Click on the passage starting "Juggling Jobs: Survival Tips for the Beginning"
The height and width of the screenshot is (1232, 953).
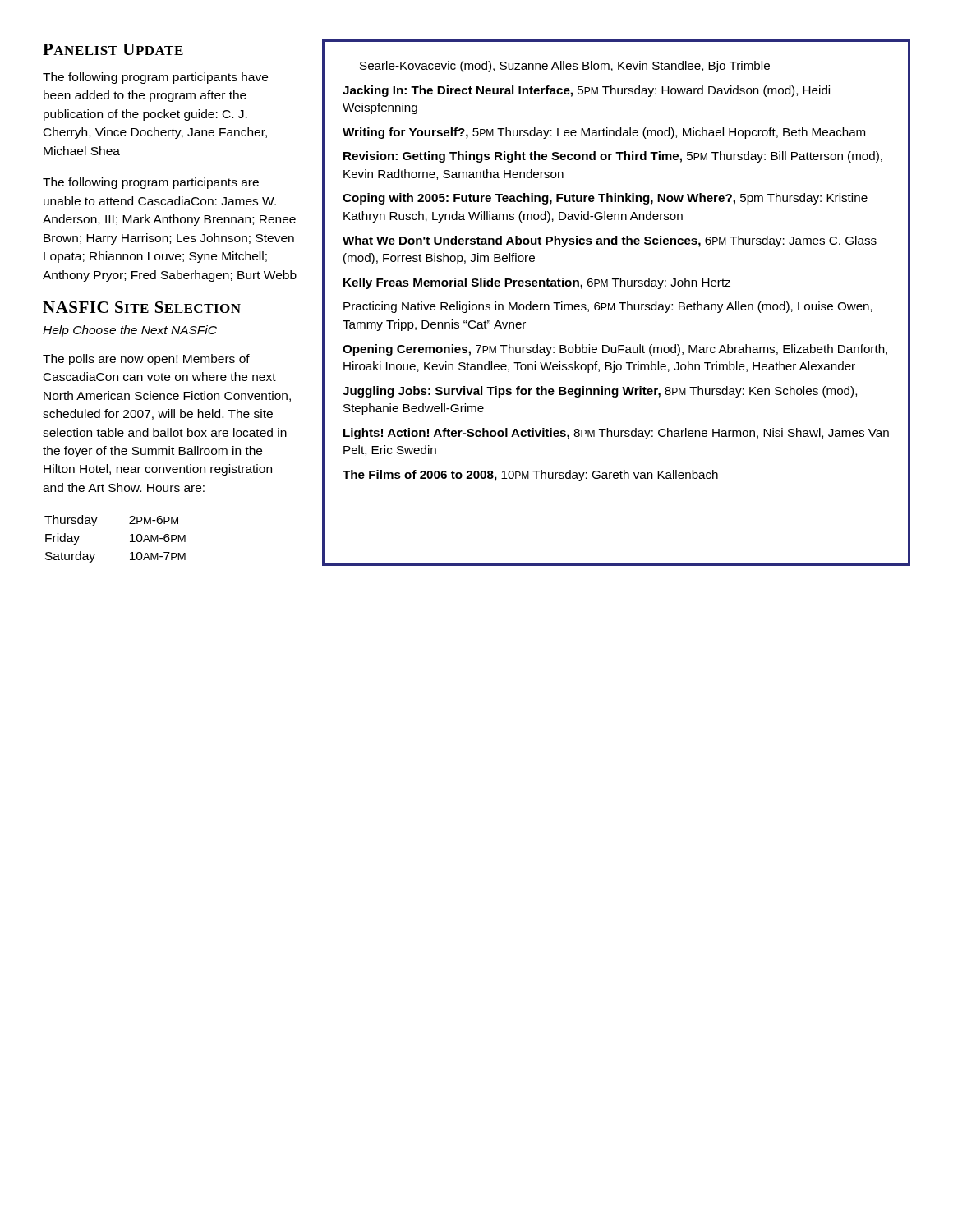600,399
